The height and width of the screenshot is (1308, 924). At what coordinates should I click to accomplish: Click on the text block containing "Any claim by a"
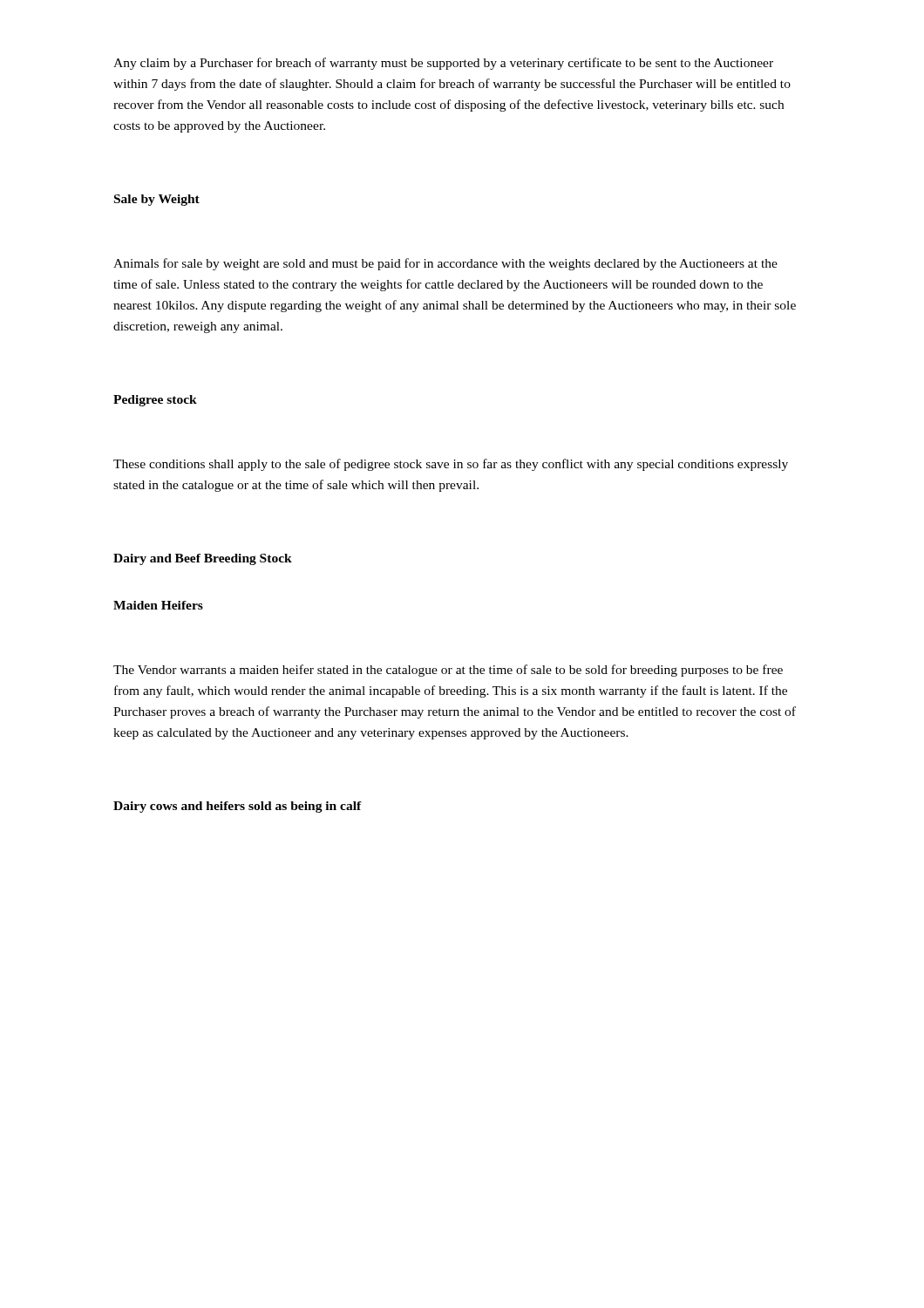[x=452, y=94]
